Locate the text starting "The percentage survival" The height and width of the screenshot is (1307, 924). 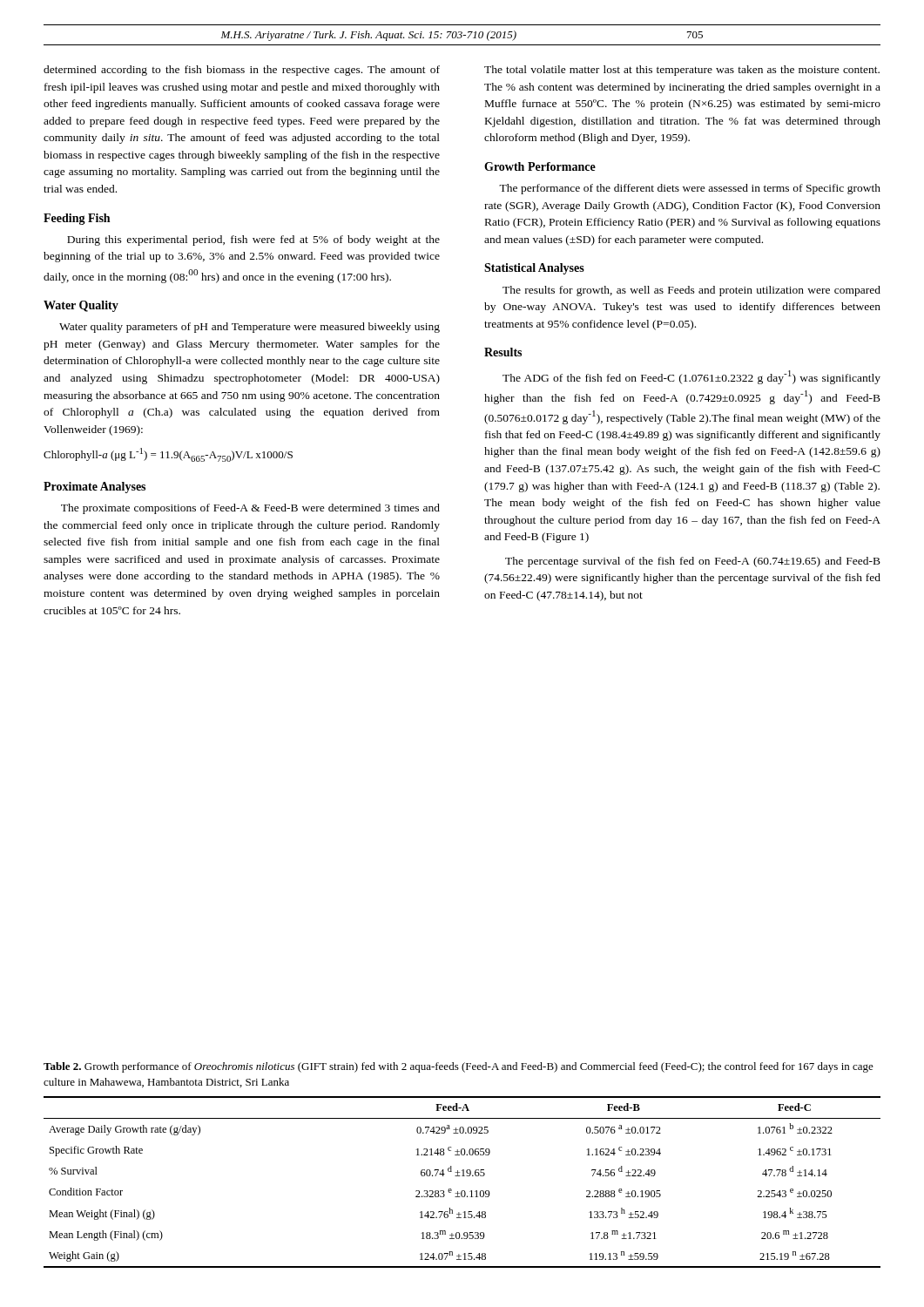pos(682,577)
